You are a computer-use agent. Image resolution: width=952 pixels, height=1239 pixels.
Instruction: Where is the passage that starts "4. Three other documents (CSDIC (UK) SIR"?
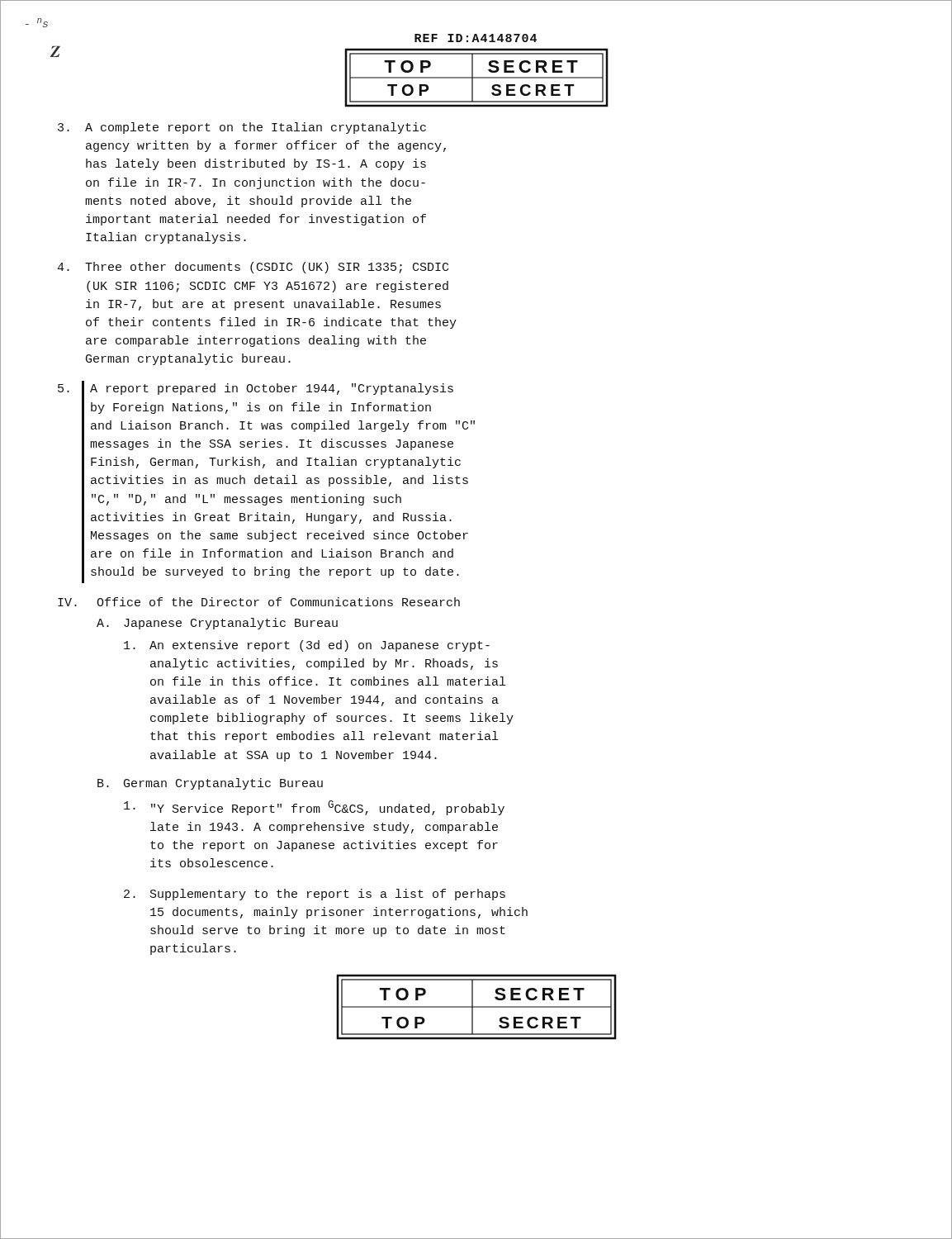(x=257, y=315)
